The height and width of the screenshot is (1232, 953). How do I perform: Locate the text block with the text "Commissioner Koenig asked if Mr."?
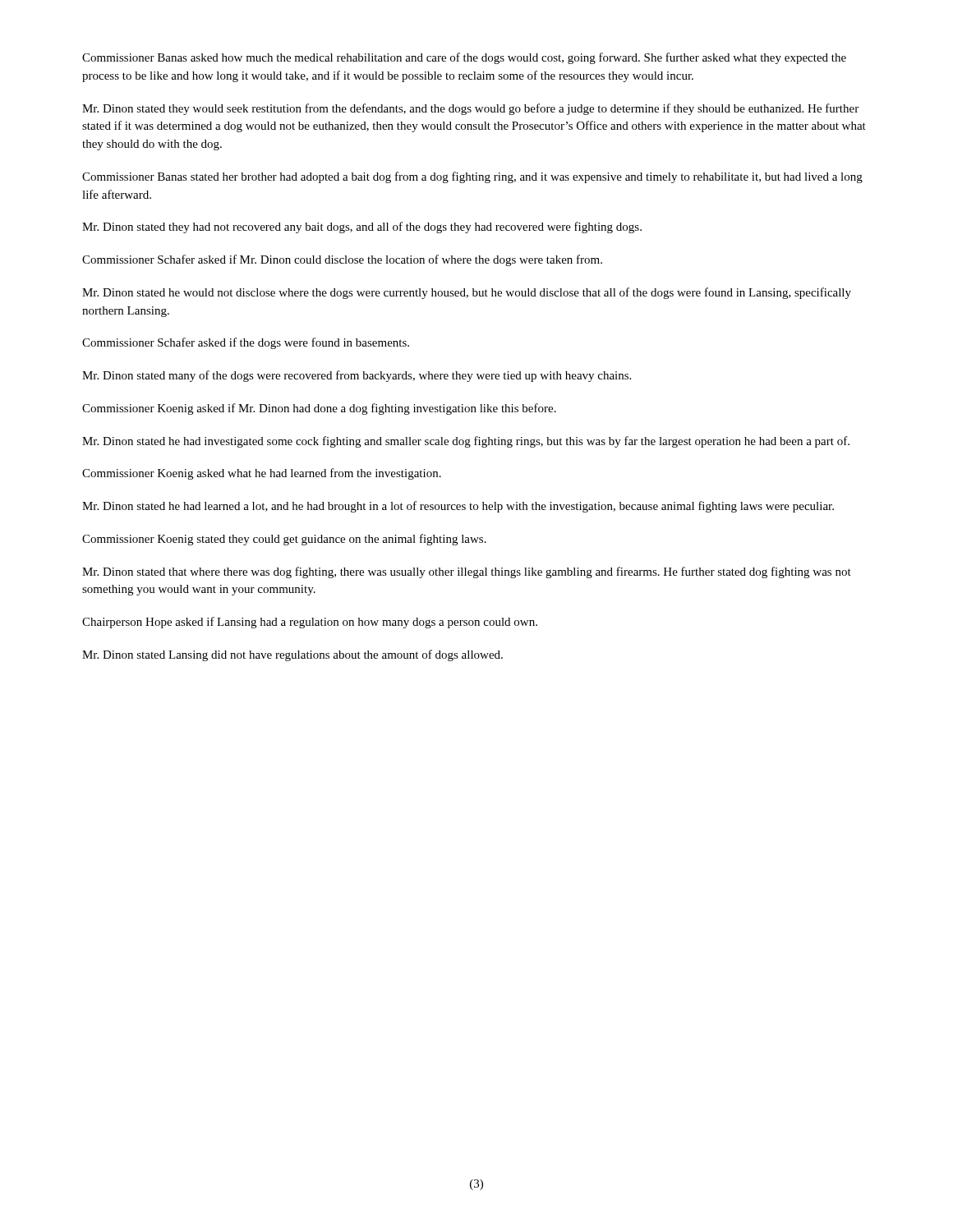coord(319,408)
